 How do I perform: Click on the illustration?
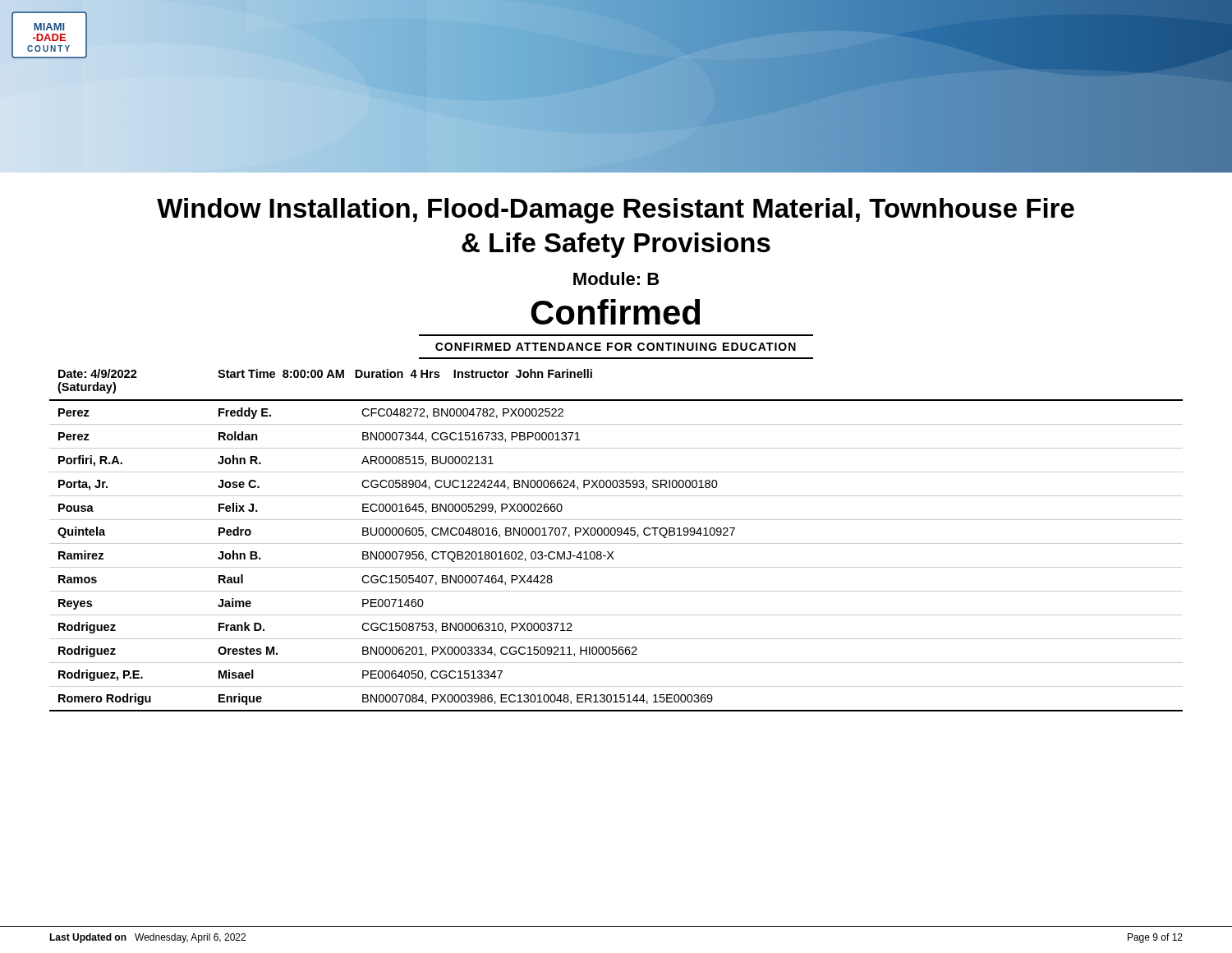[616, 86]
